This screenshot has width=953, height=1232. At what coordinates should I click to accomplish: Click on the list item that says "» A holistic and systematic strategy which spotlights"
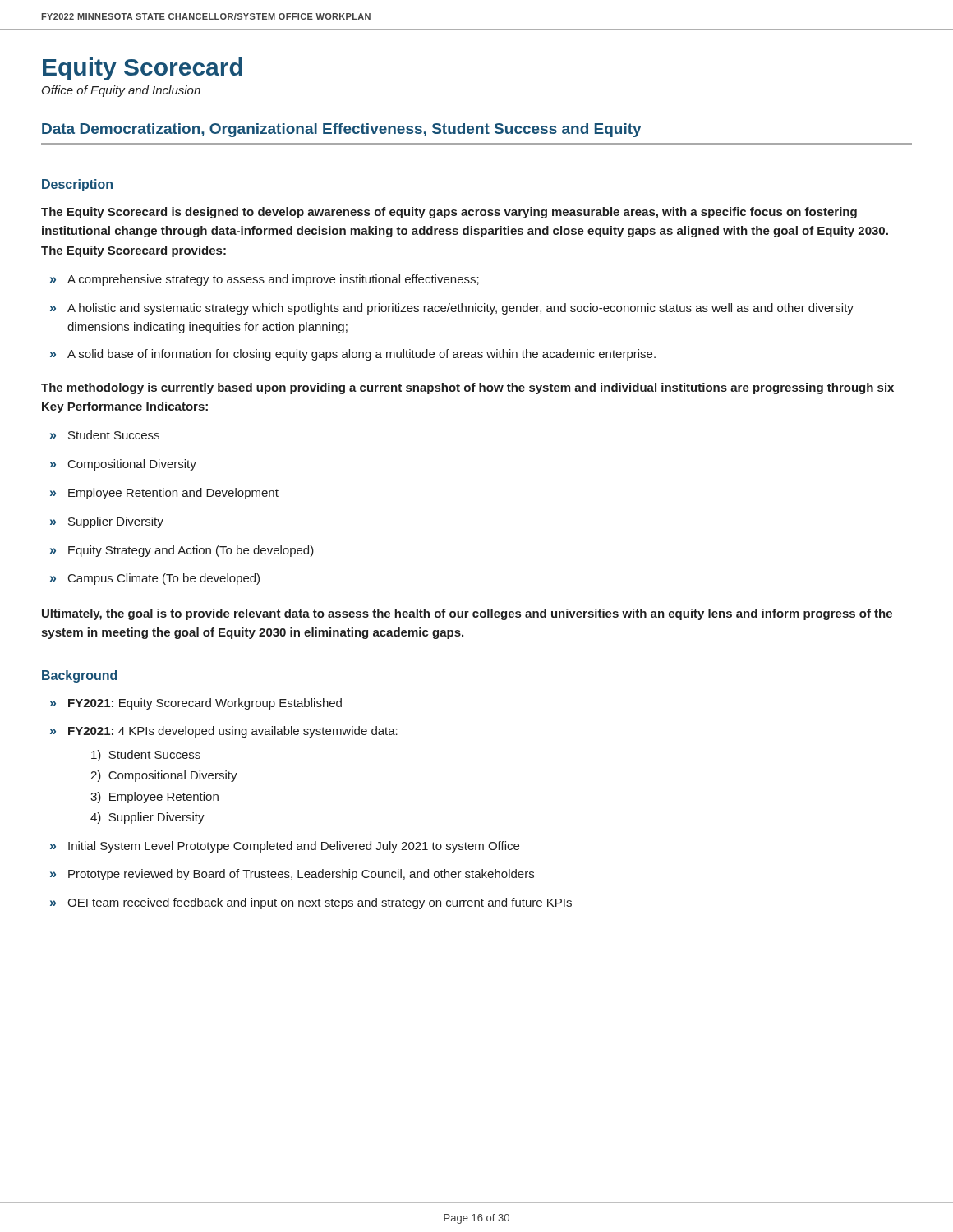[481, 317]
